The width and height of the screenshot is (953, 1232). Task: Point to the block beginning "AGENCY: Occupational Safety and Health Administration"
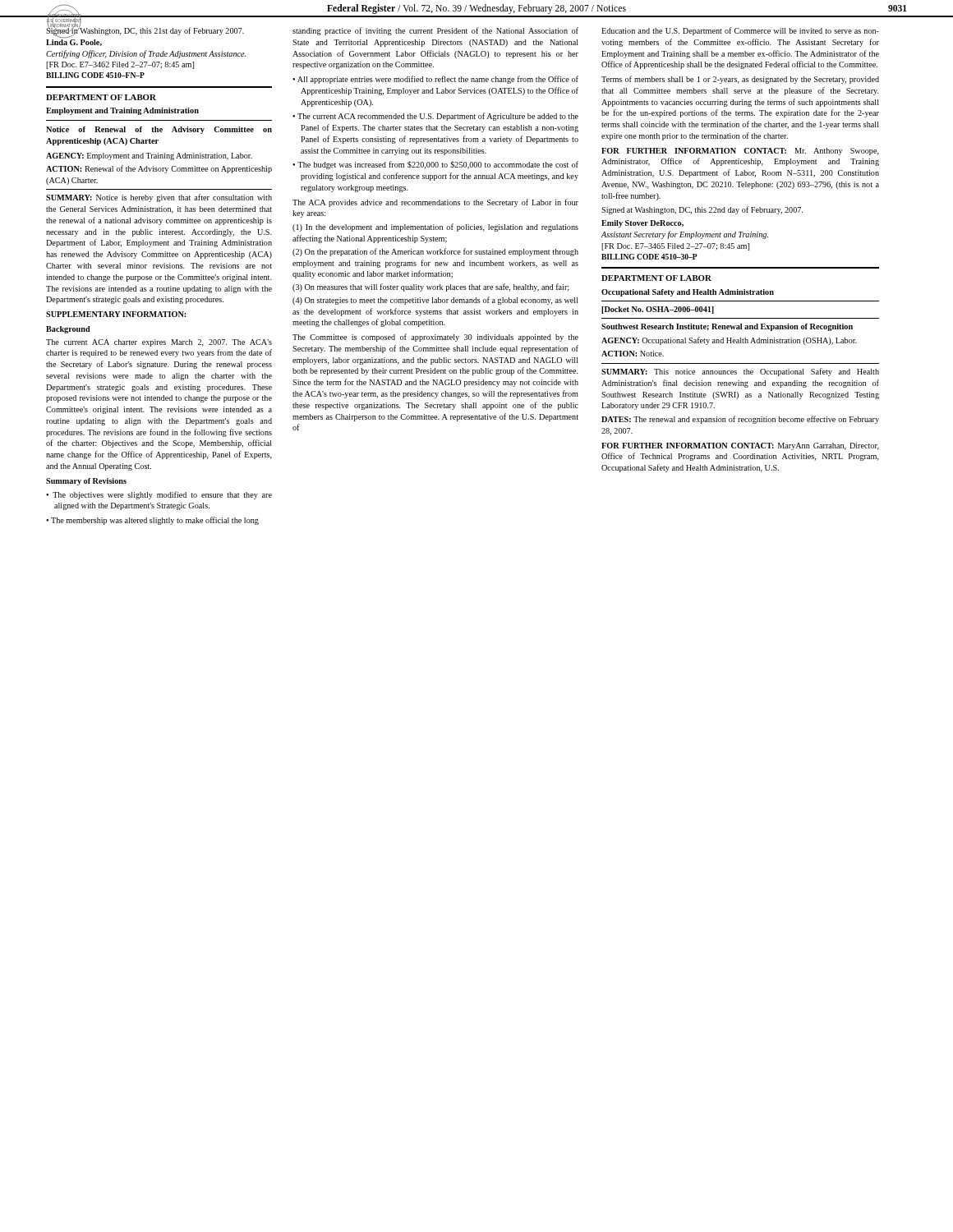tap(740, 348)
